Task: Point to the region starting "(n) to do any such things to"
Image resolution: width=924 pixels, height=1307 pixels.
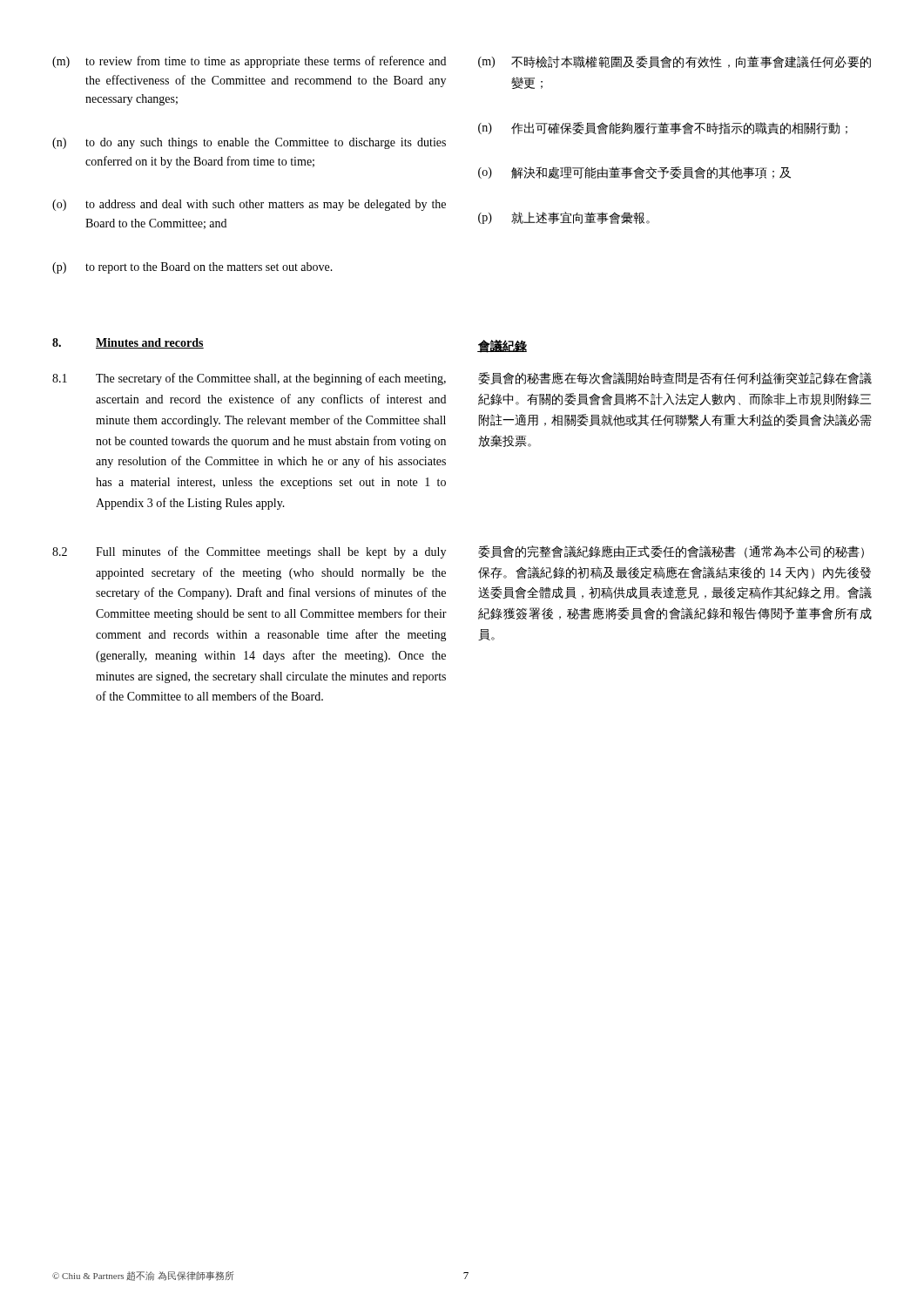Action: click(249, 152)
